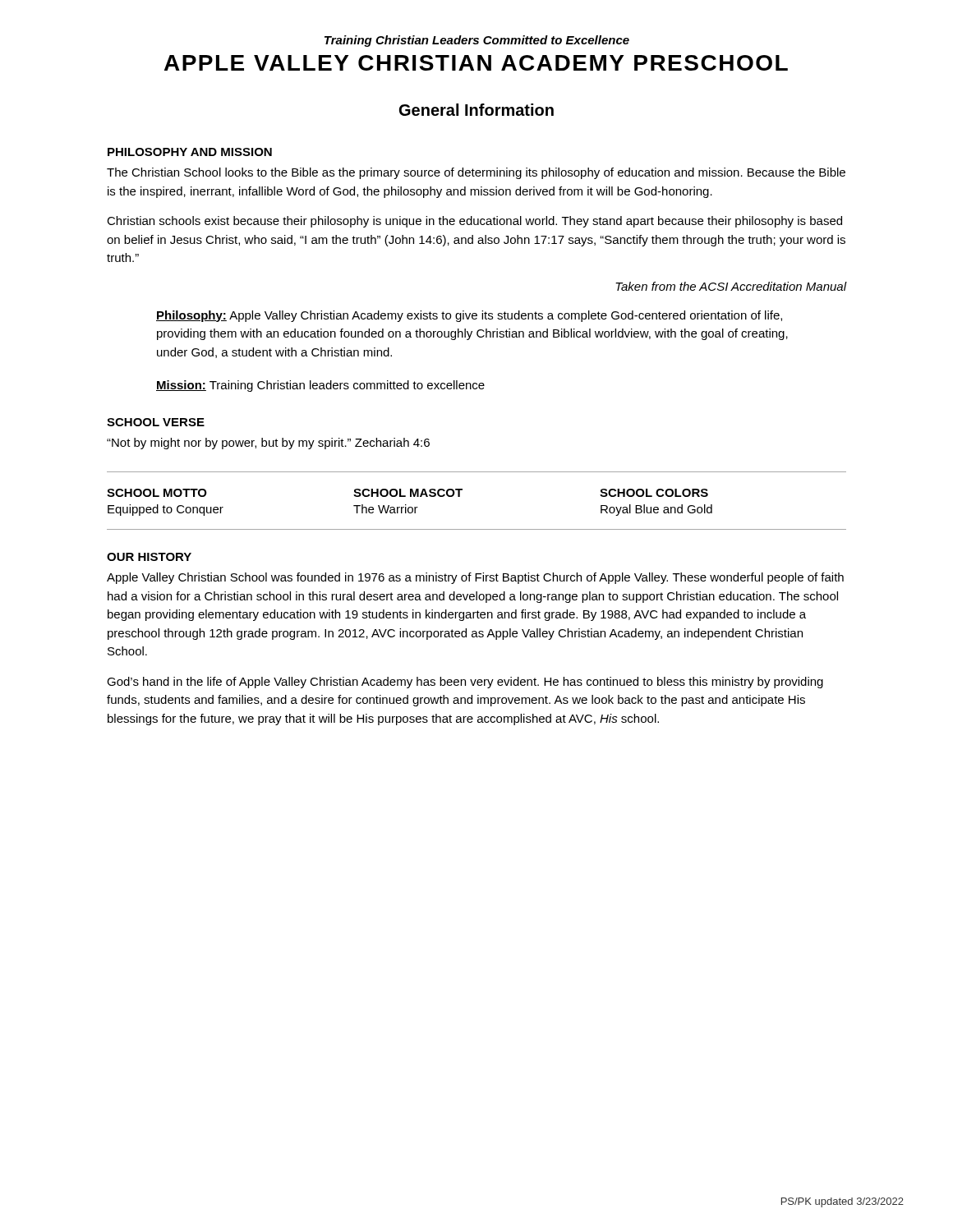
Task: Find the text block with the text "SCHOOL COLORS Royal Blue"
Action: pos(723,501)
